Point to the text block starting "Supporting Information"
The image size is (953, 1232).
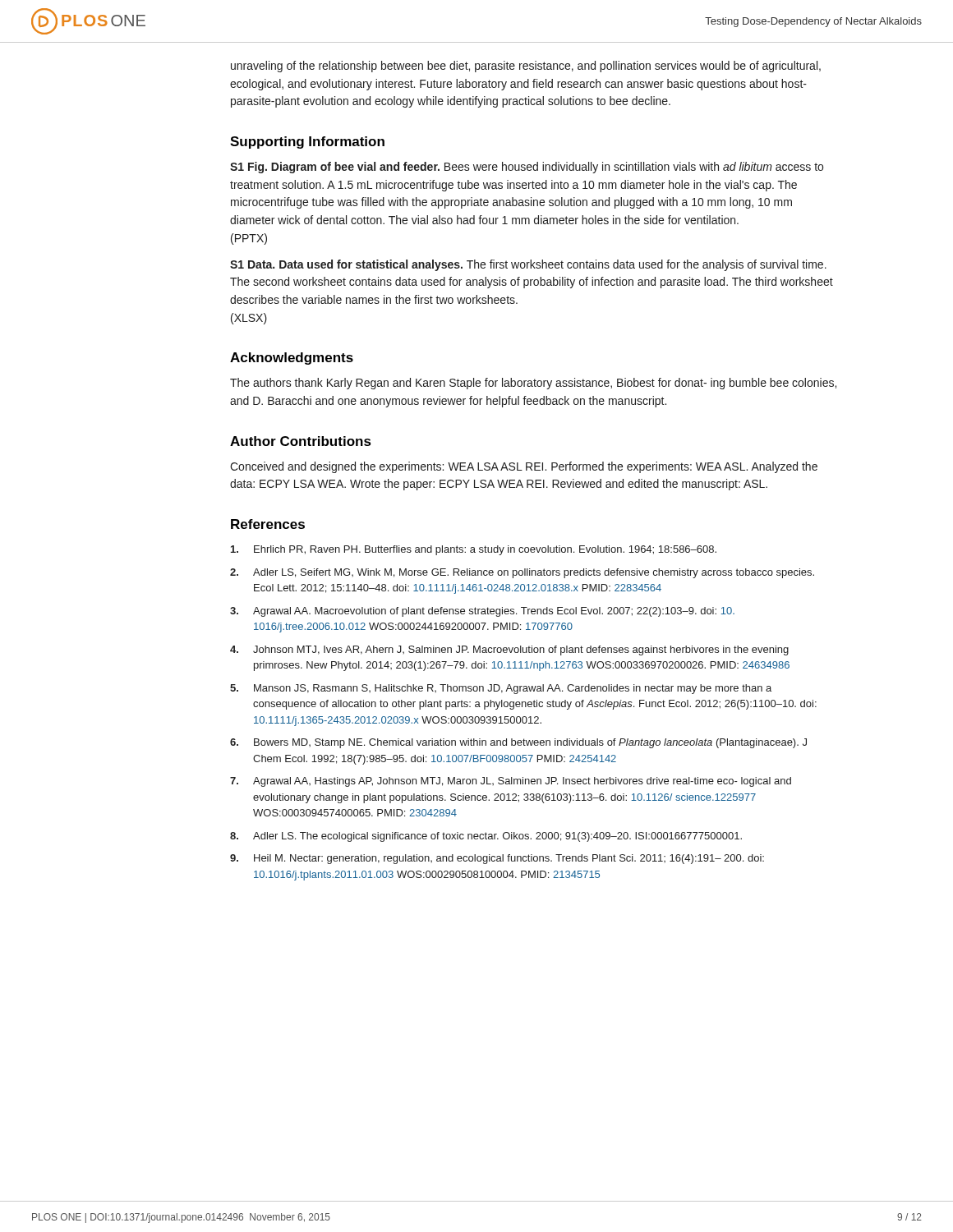(x=308, y=142)
